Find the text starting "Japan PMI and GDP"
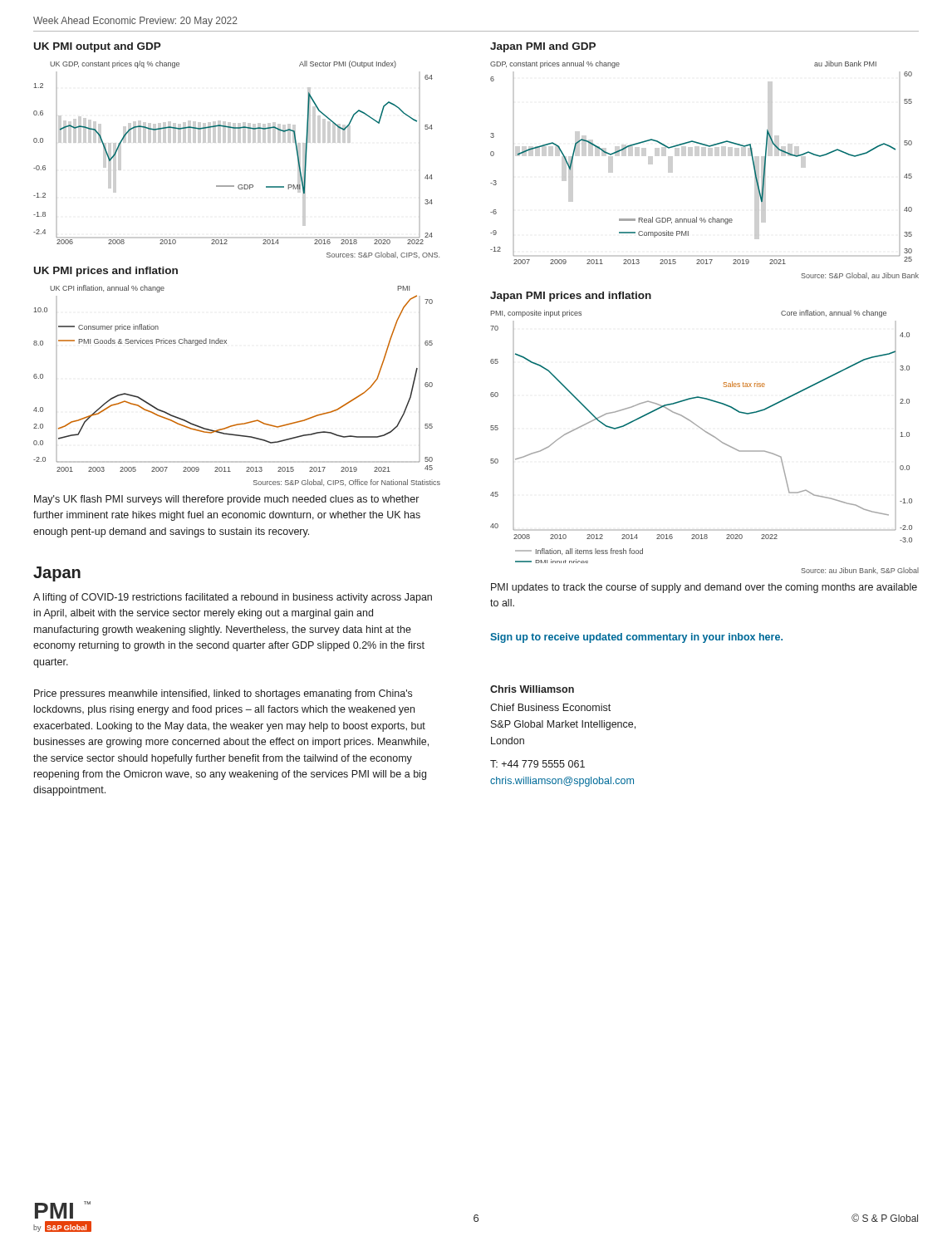The height and width of the screenshot is (1246, 952). (x=543, y=46)
